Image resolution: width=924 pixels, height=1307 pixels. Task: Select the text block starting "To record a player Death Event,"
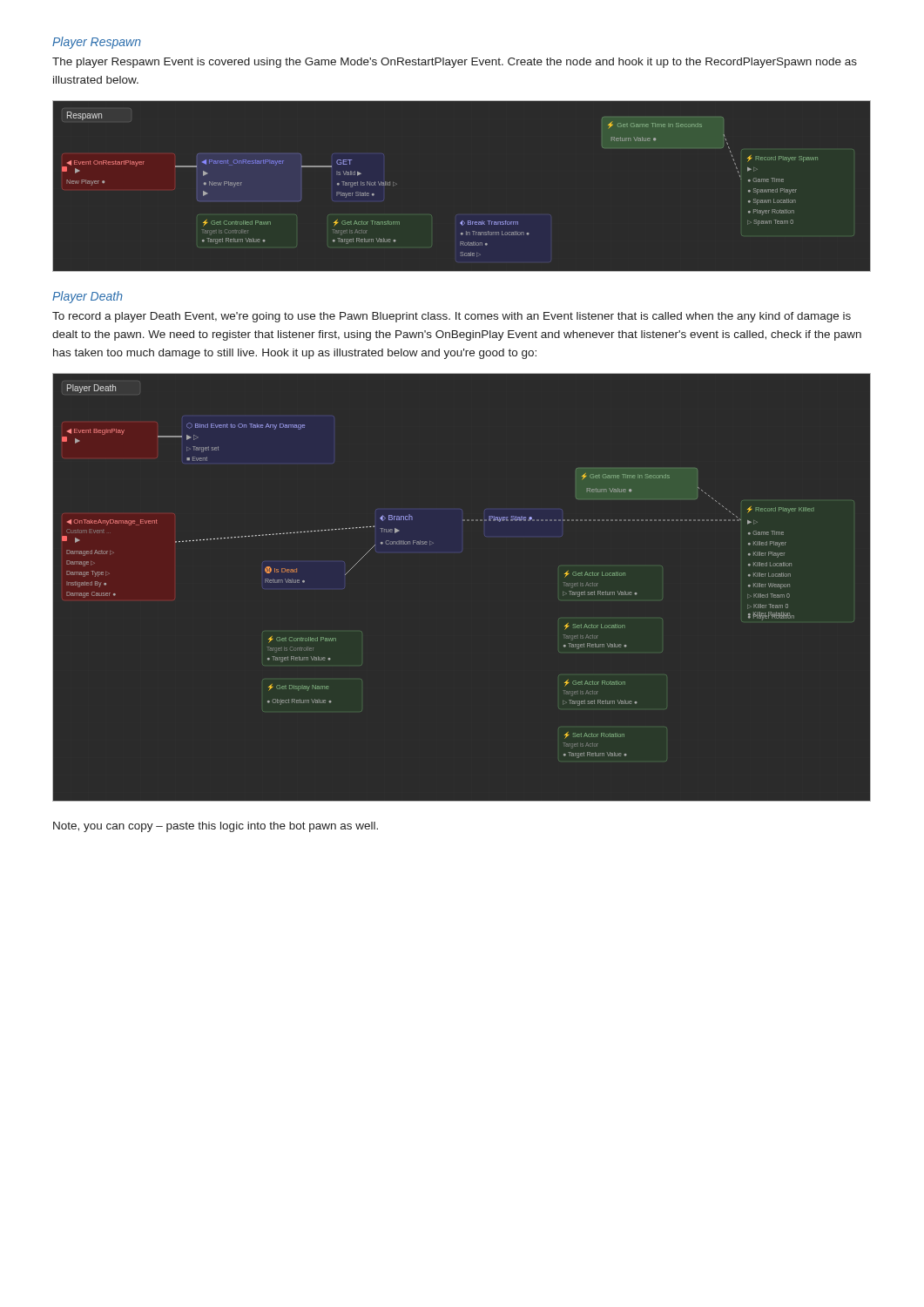(x=457, y=334)
